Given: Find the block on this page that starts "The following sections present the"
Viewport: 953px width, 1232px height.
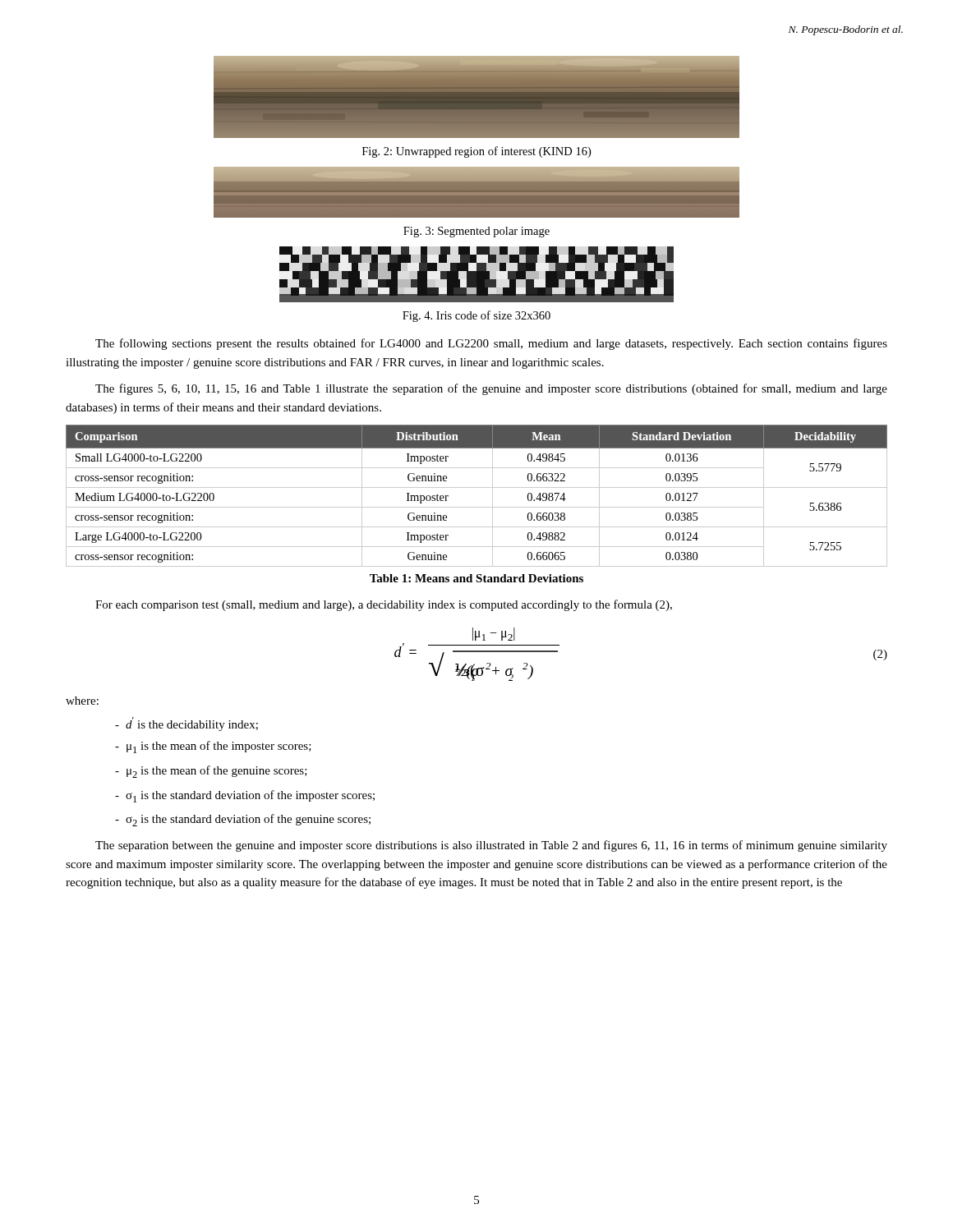Looking at the screenshot, I should 476,353.
